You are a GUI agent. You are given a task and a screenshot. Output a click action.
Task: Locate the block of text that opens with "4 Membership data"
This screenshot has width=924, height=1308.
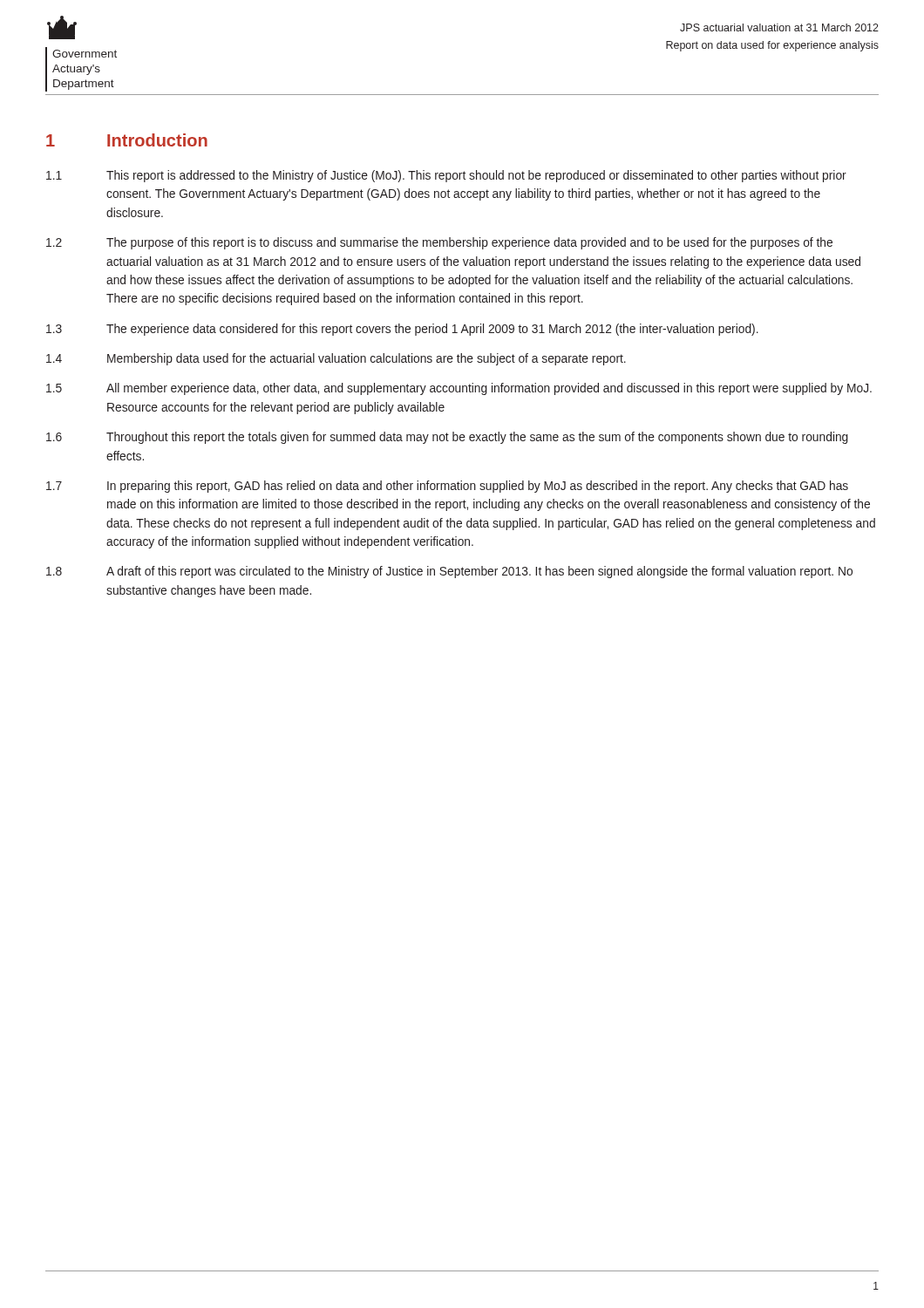[462, 359]
